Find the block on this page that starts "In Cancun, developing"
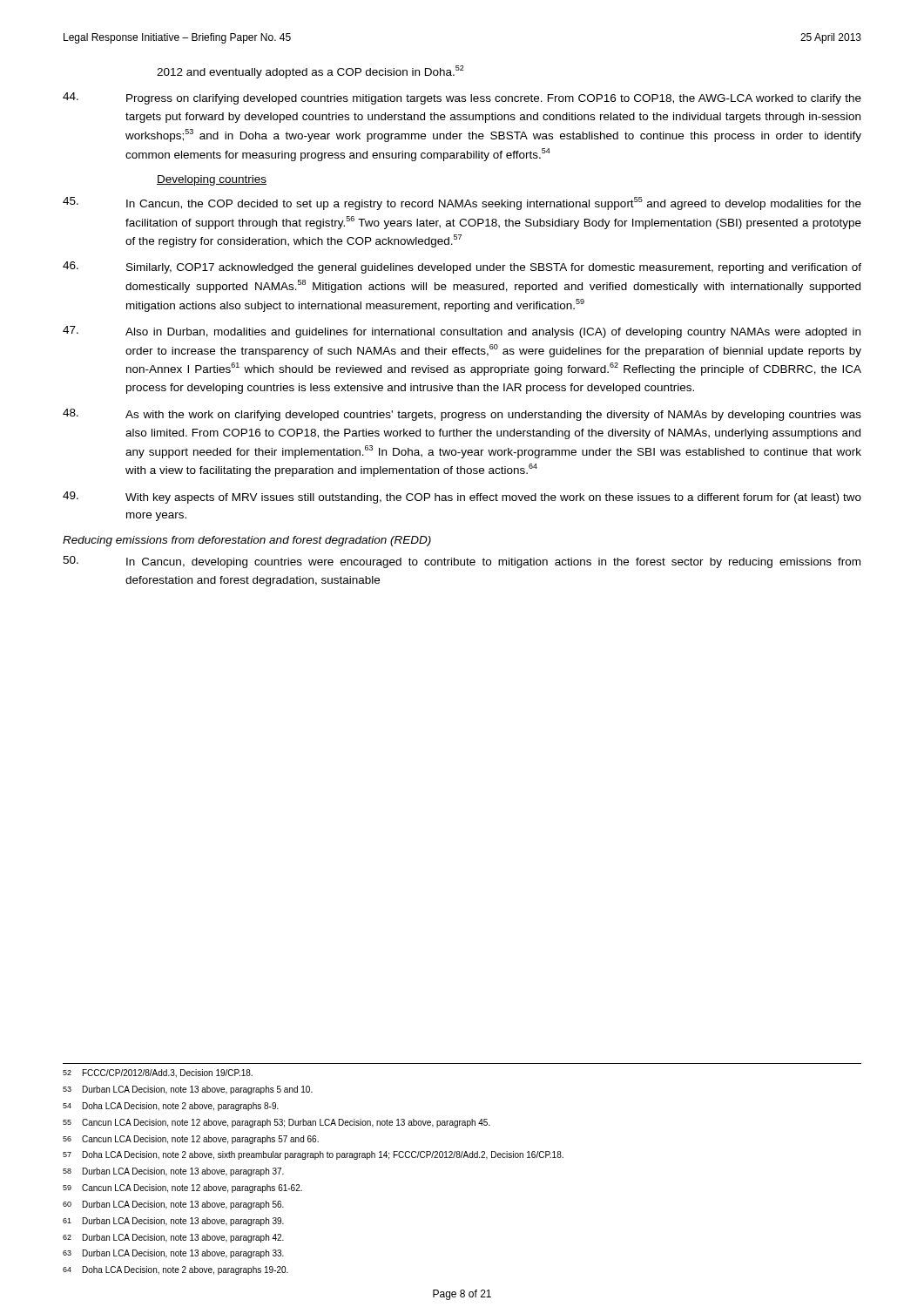The height and width of the screenshot is (1307, 924). (462, 572)
